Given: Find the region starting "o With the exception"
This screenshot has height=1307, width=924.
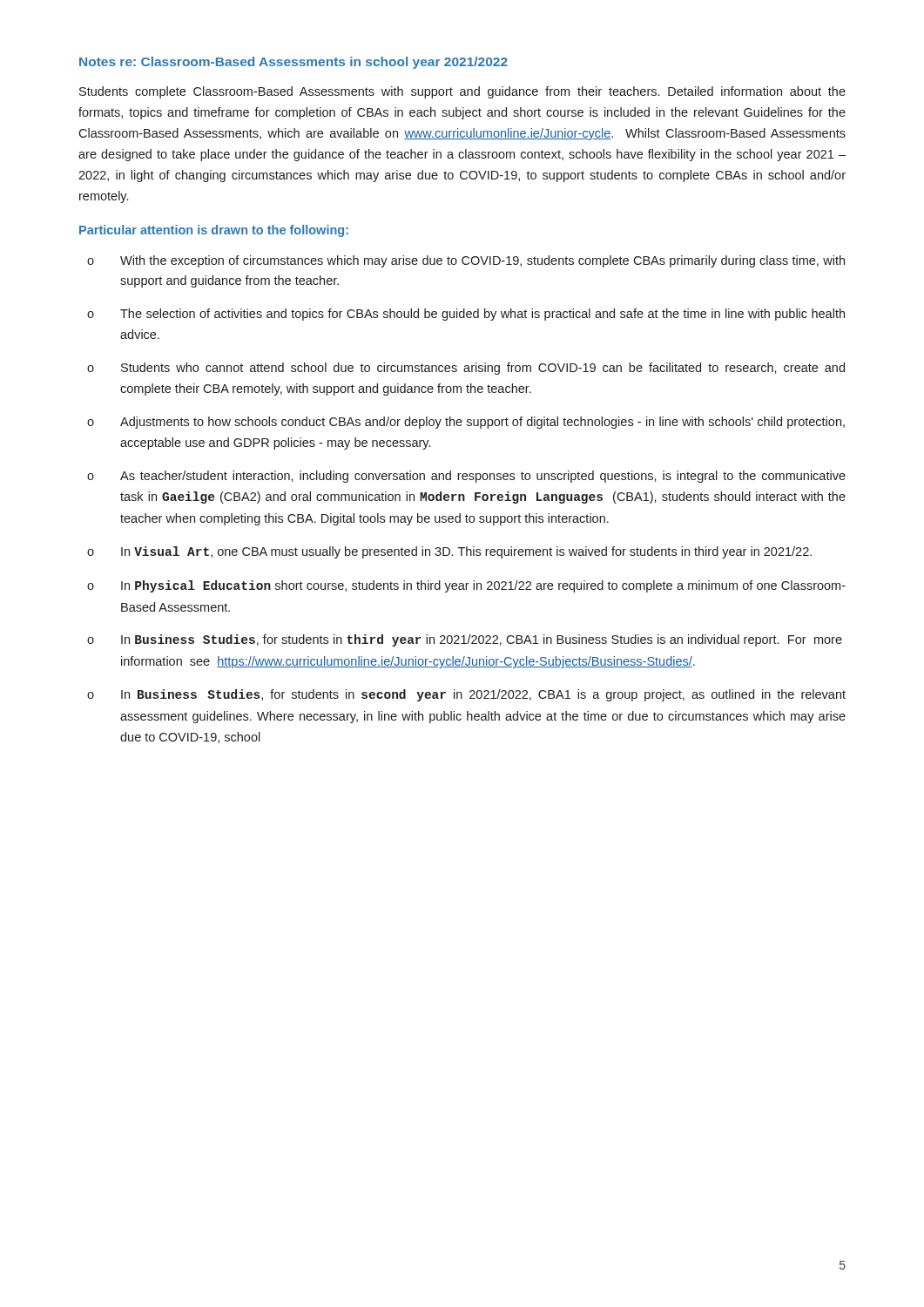Looking at the screenshot, I should (462, 271).
